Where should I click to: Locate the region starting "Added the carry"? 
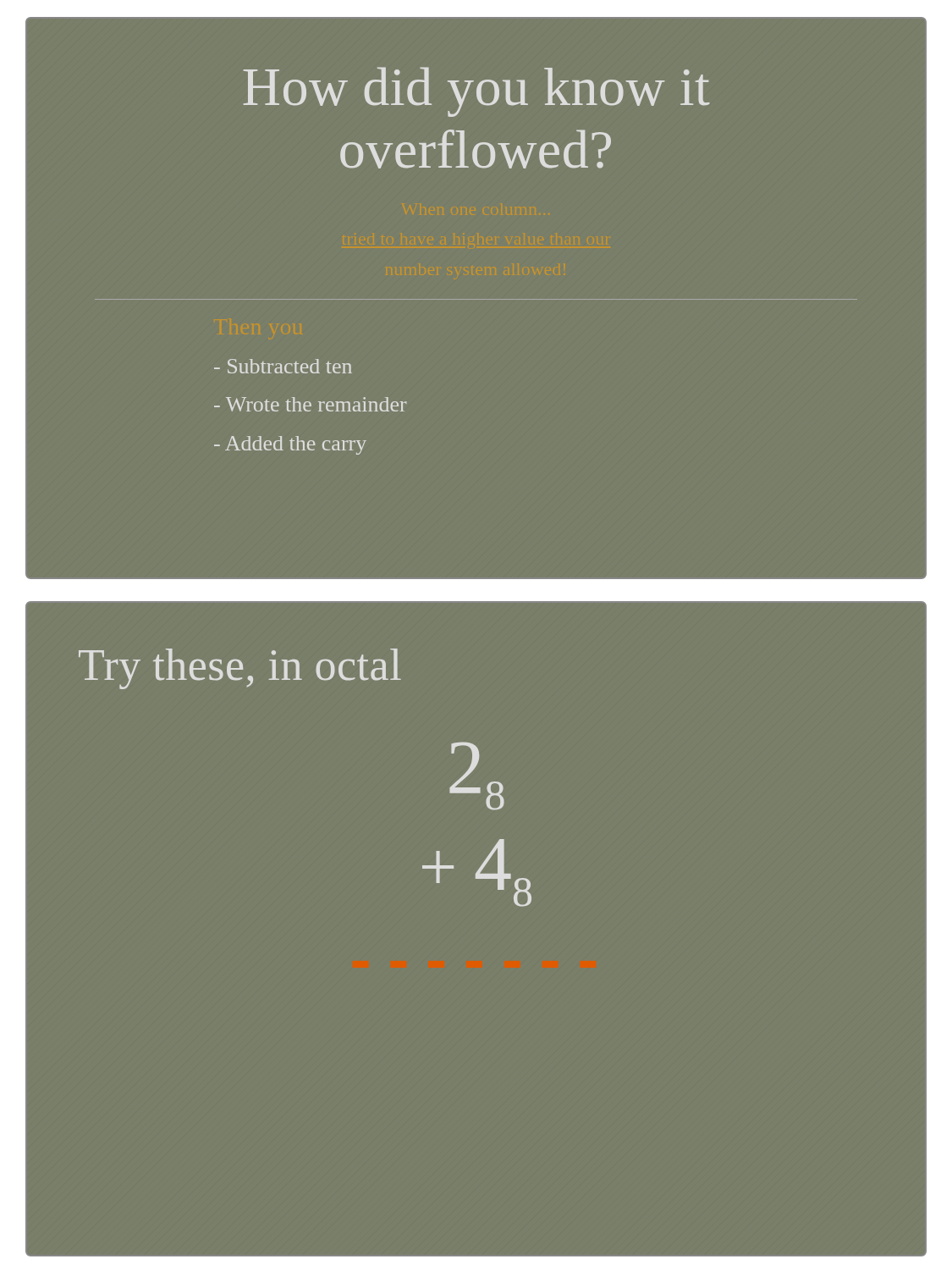pyautogui.click(x=290, y=443)
